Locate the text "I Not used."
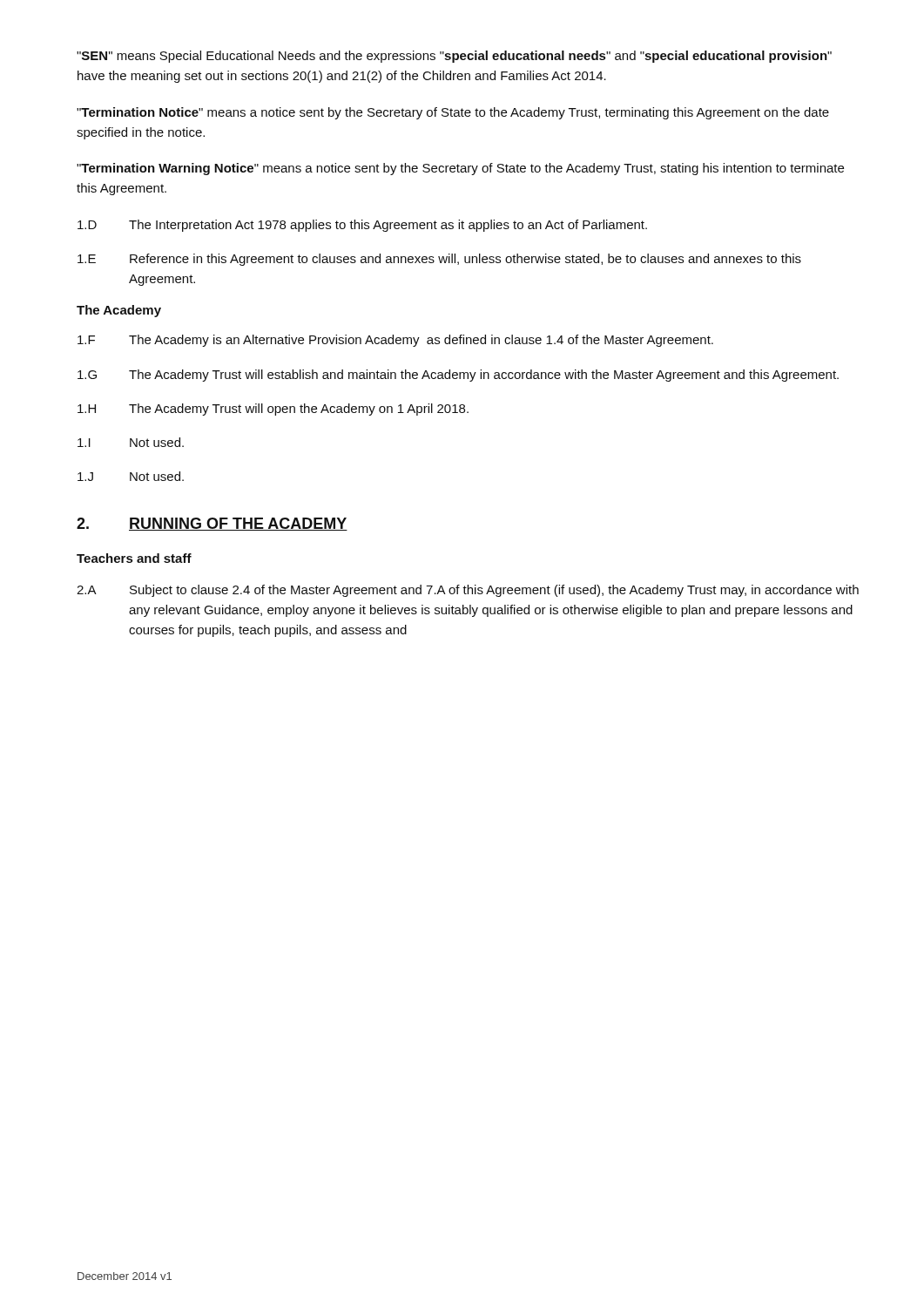This screenshot has height=1307, width=924. pos(131,442)
